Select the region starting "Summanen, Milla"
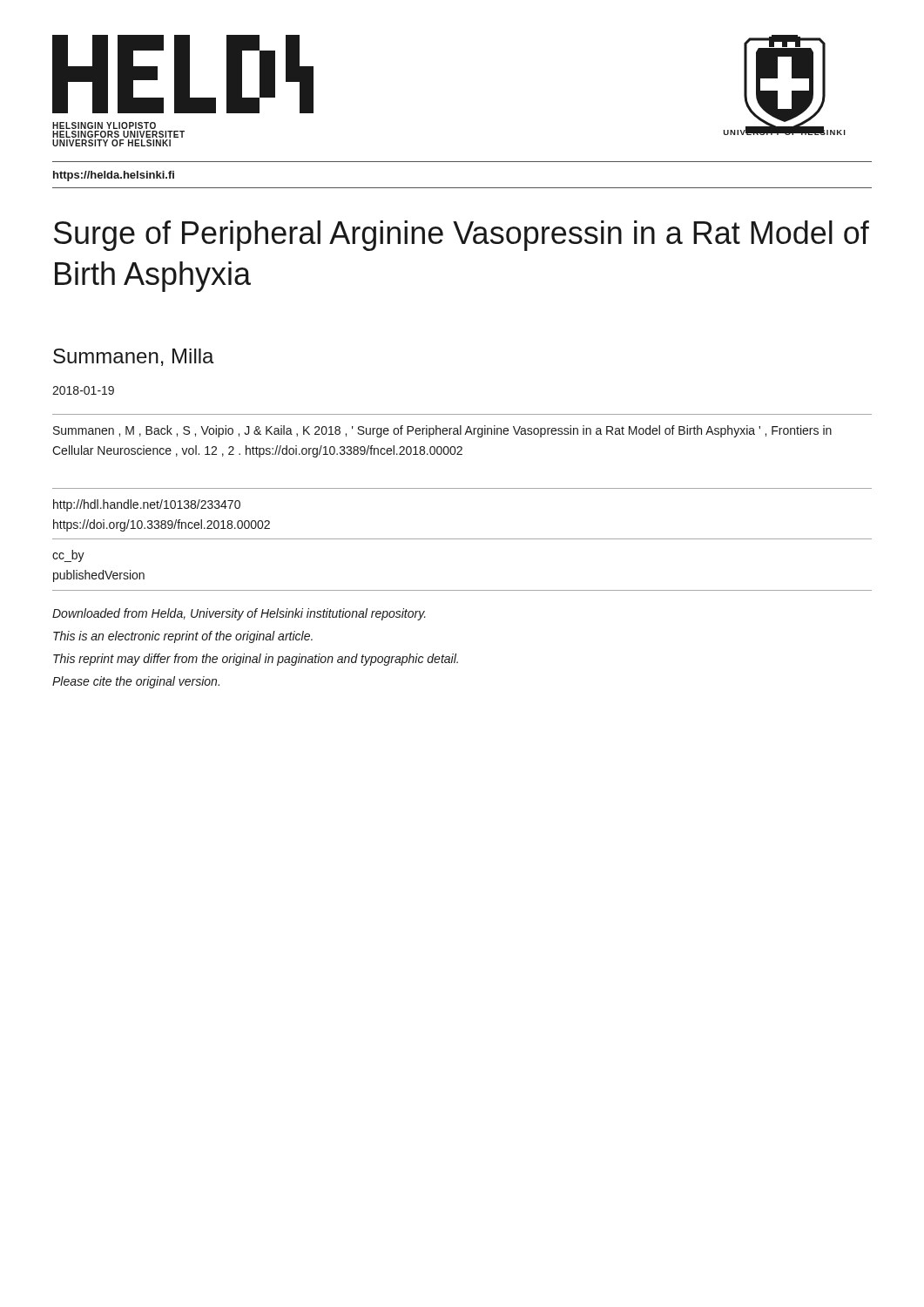 (134, 357)
